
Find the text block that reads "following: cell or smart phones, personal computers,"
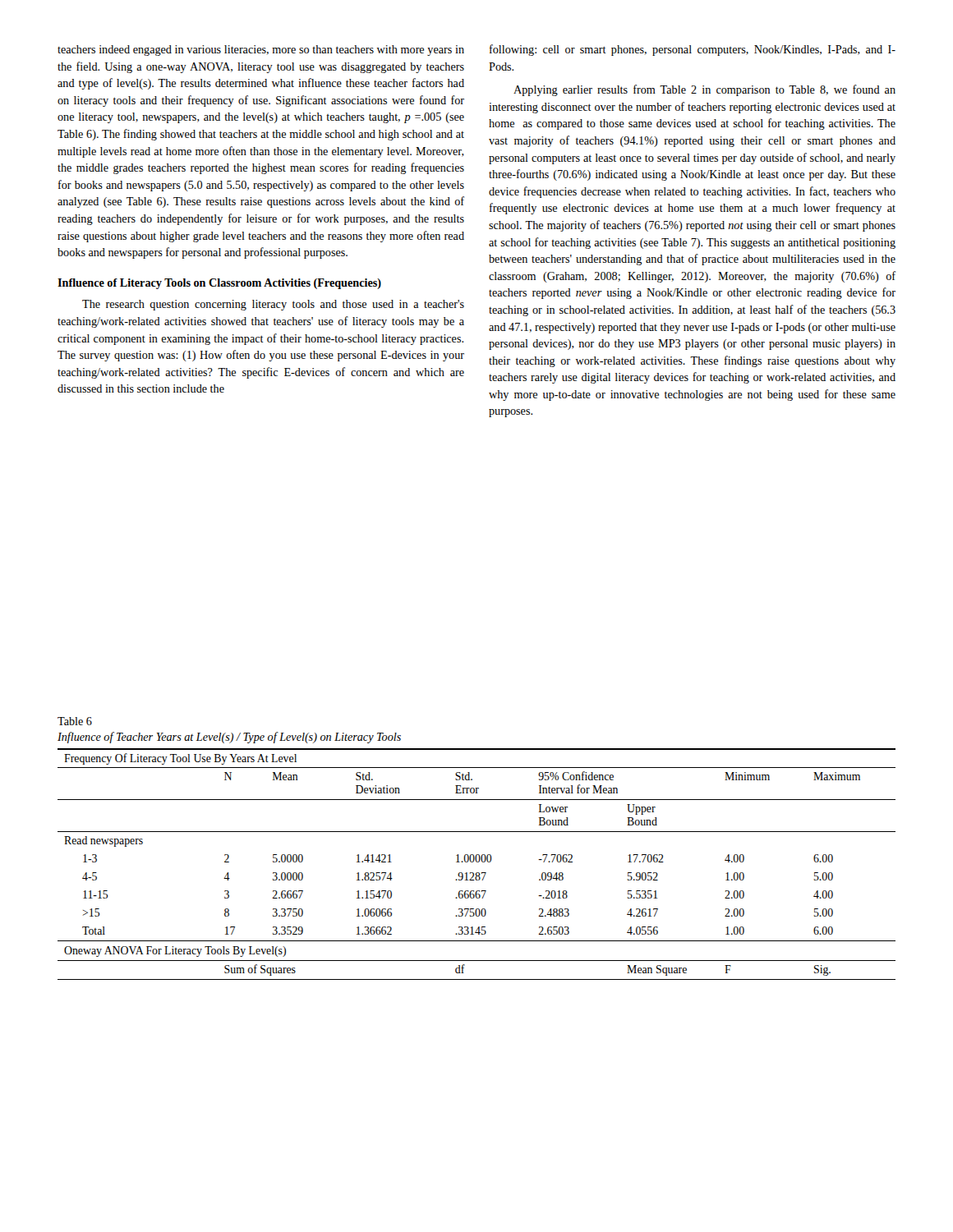click(x=692, y=230)
